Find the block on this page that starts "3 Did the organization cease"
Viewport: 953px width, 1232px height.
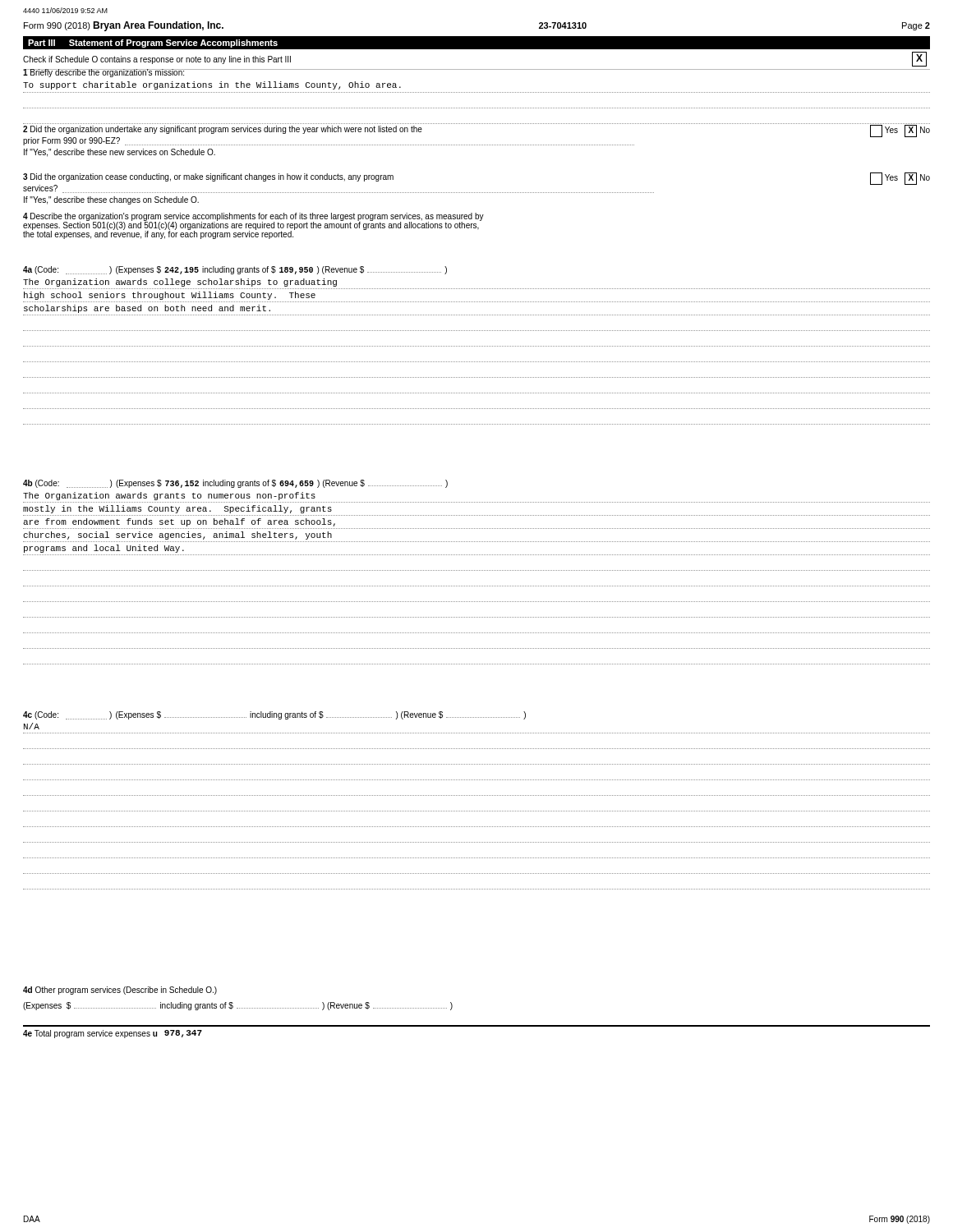(x=476, y=188)
